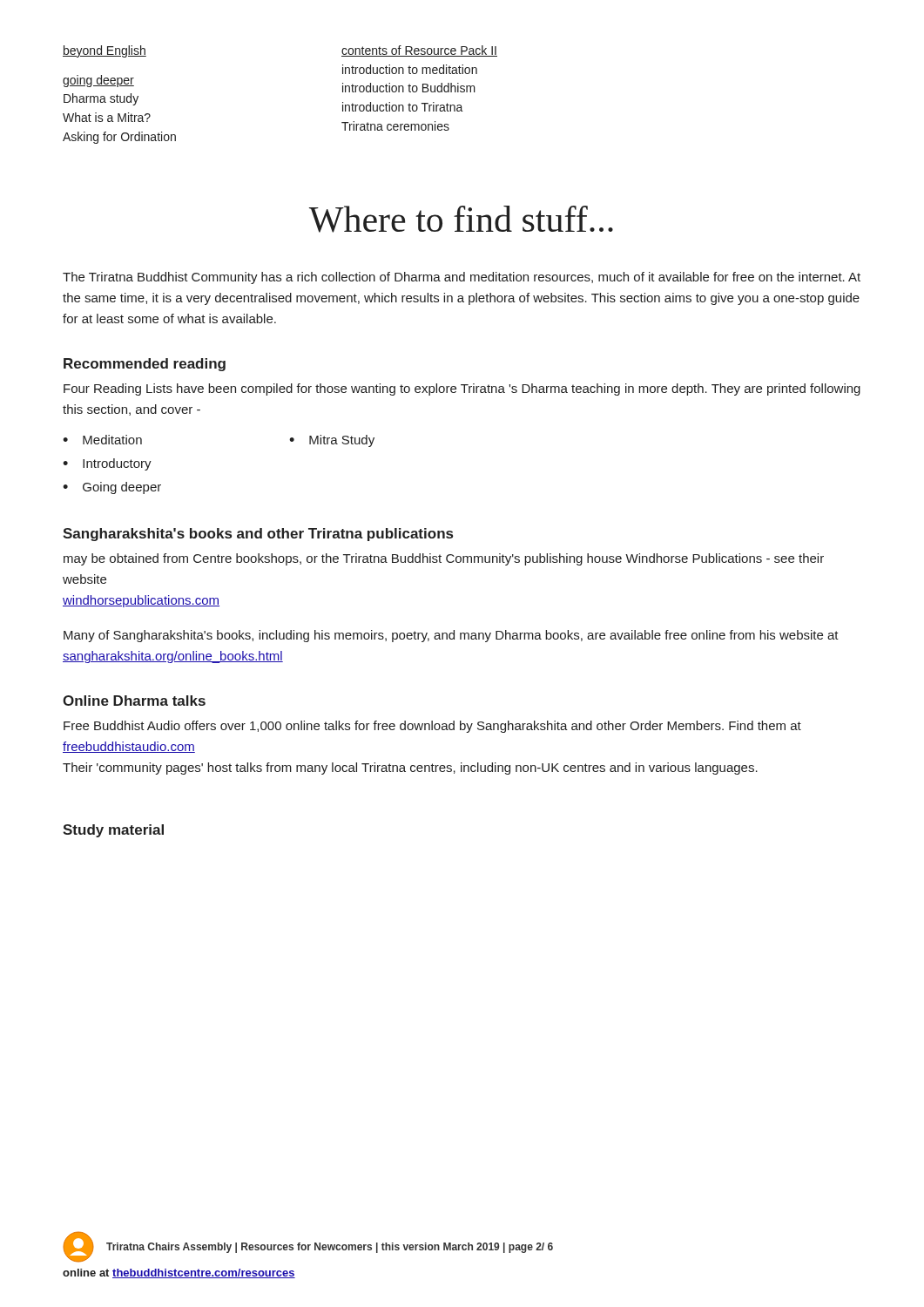Image resolution: width=924 pixels, height=1307 pixels.
Task: Locate the text block that reads "Many of Sangharakshita's books, including"
Action: pyautogui.click(x=450, y=646)
